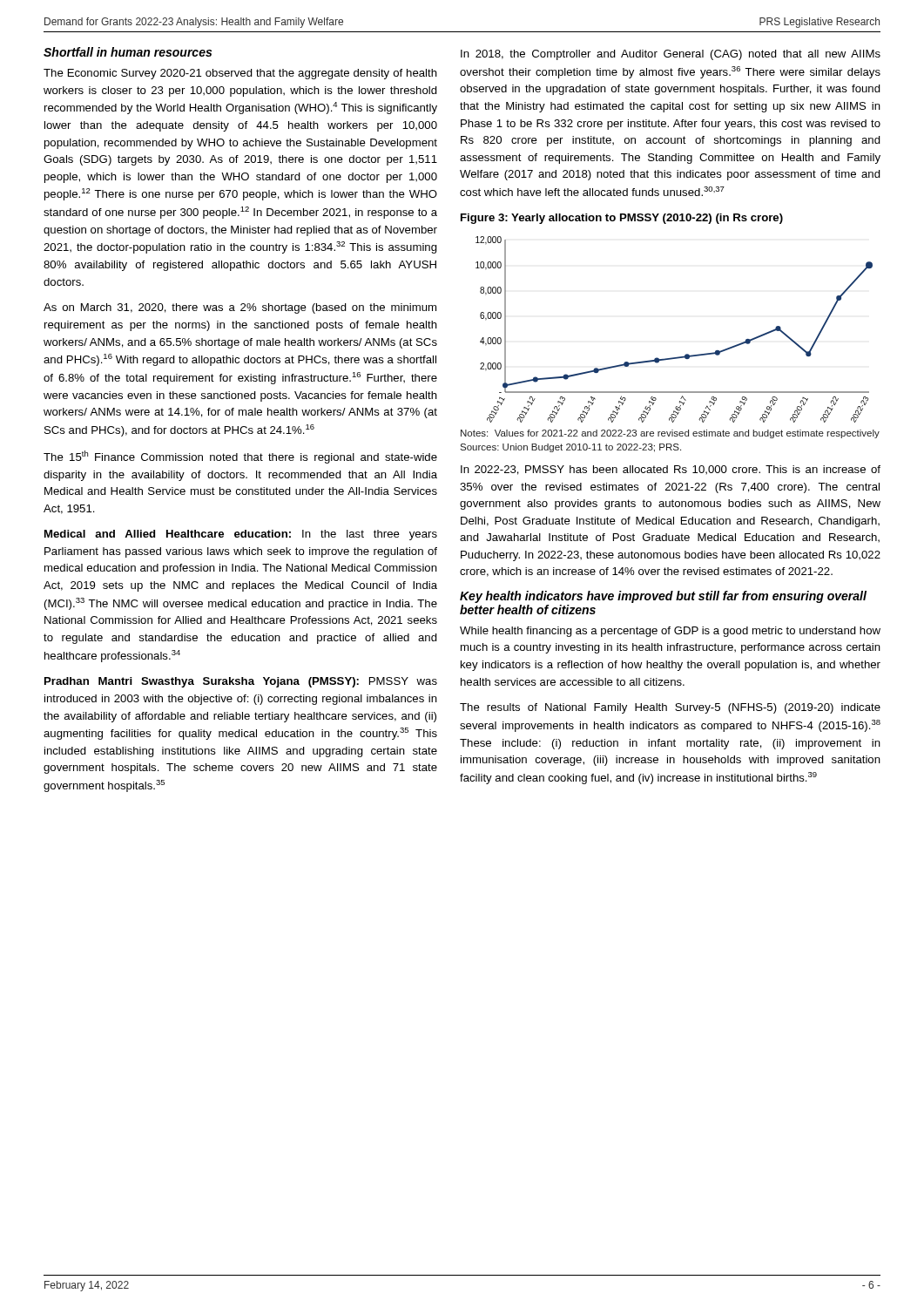Point to the text starting "Shortfall in human resources"
This screenshot has width=924, height=1307.
[x=128, y=52]
